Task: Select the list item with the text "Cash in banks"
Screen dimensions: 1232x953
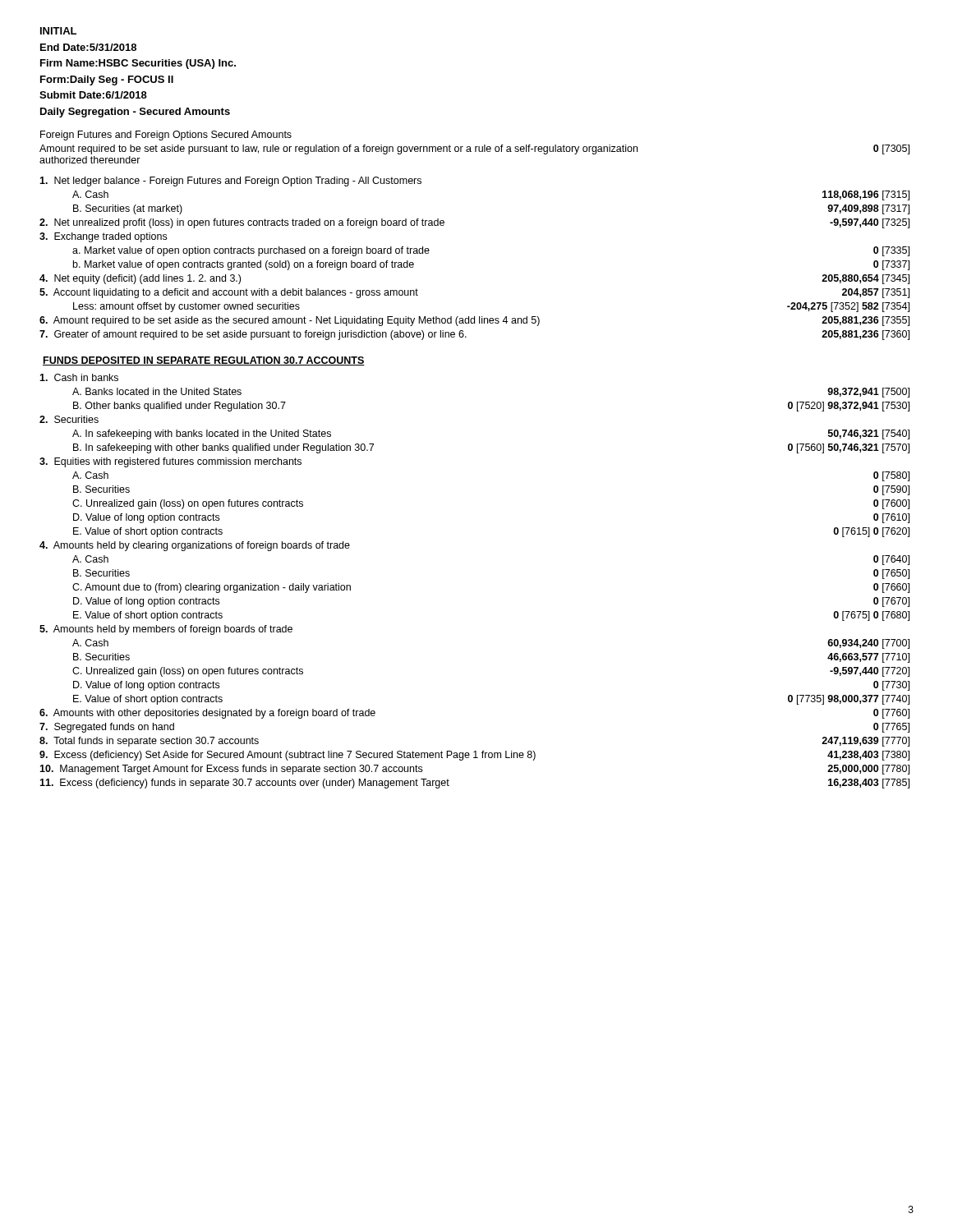Action: click(x=79, y=377)
